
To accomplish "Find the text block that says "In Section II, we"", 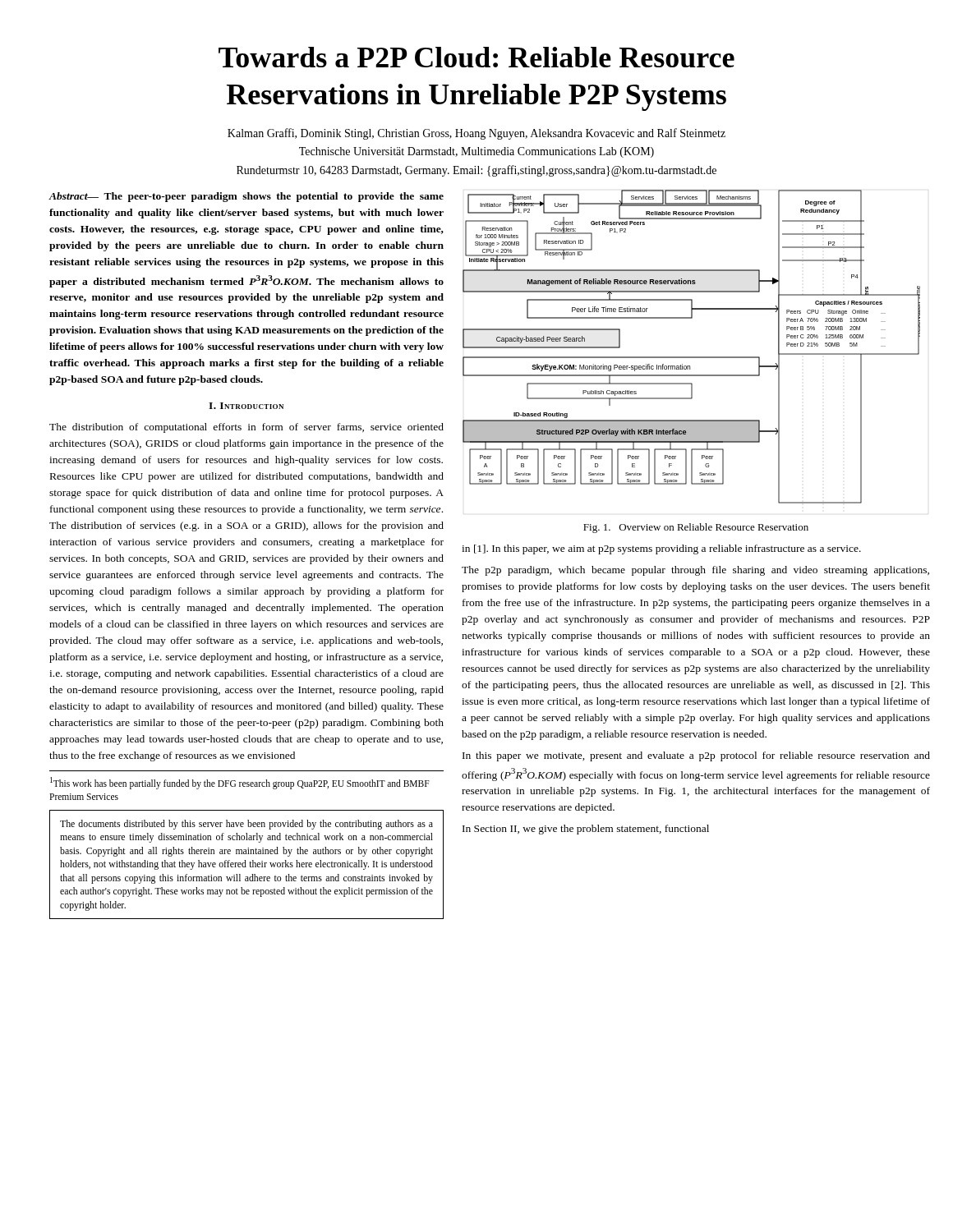I will [586, 828].
